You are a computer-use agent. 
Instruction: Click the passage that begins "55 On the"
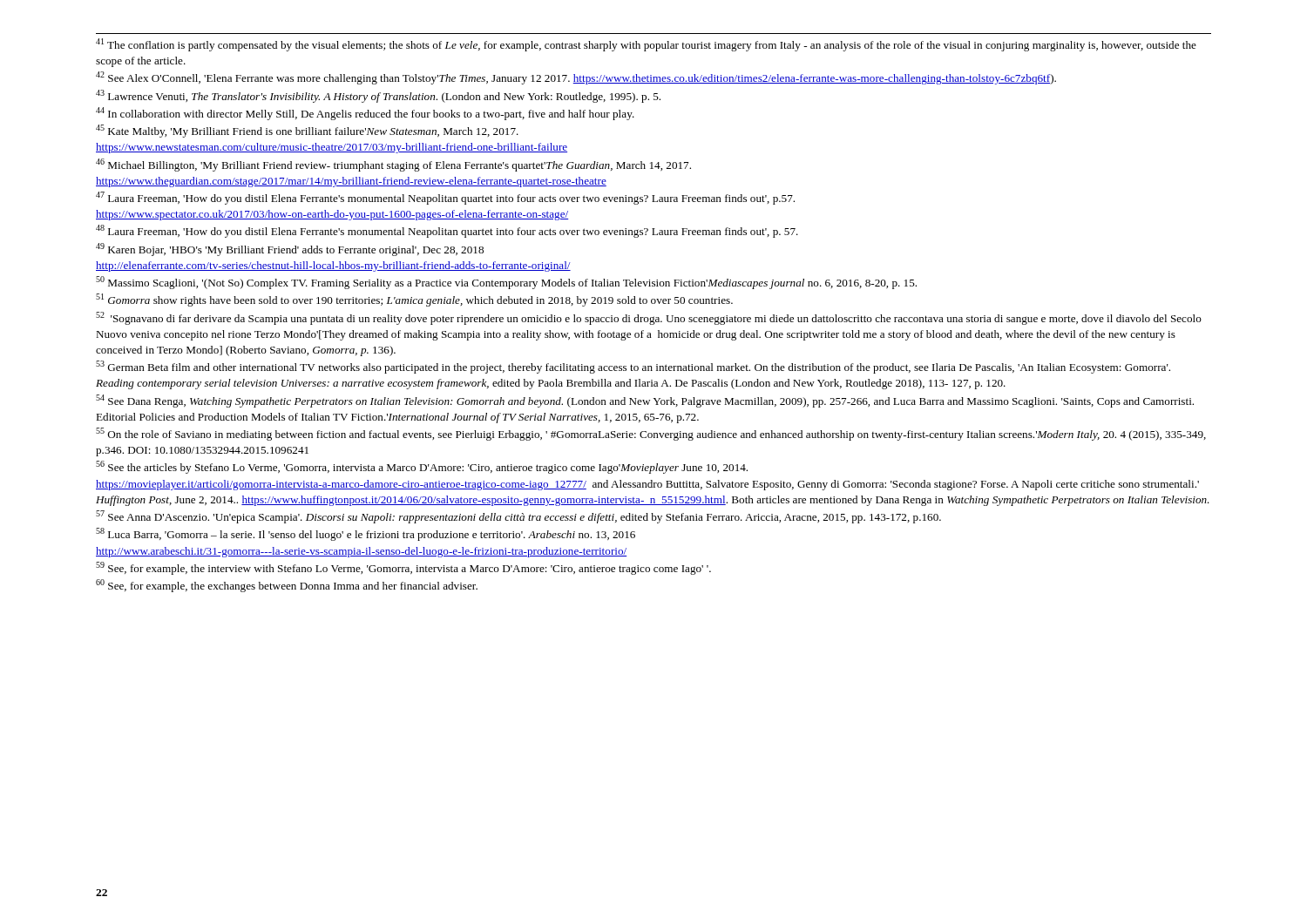click(651, 442)
